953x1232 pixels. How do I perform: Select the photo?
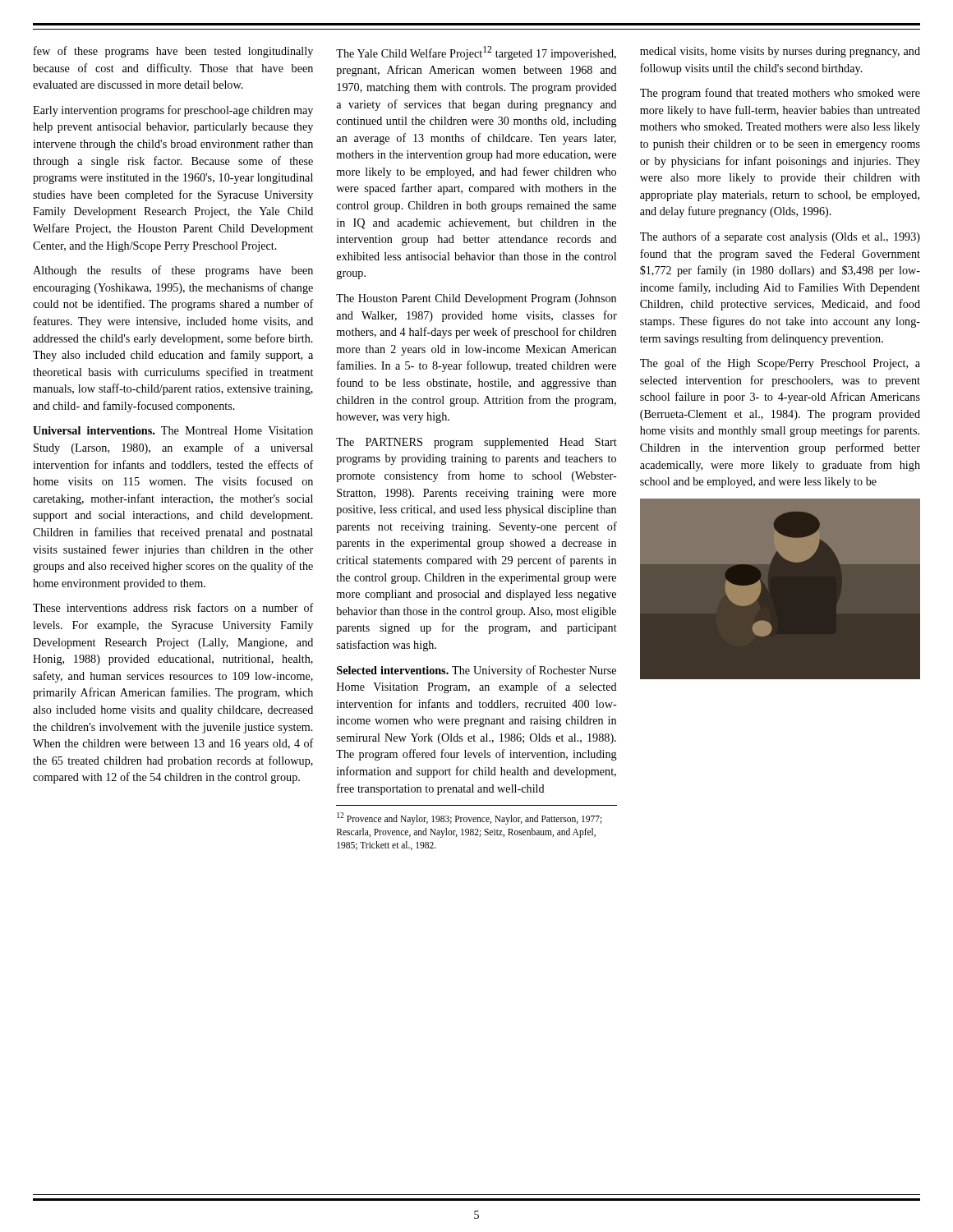780,589
